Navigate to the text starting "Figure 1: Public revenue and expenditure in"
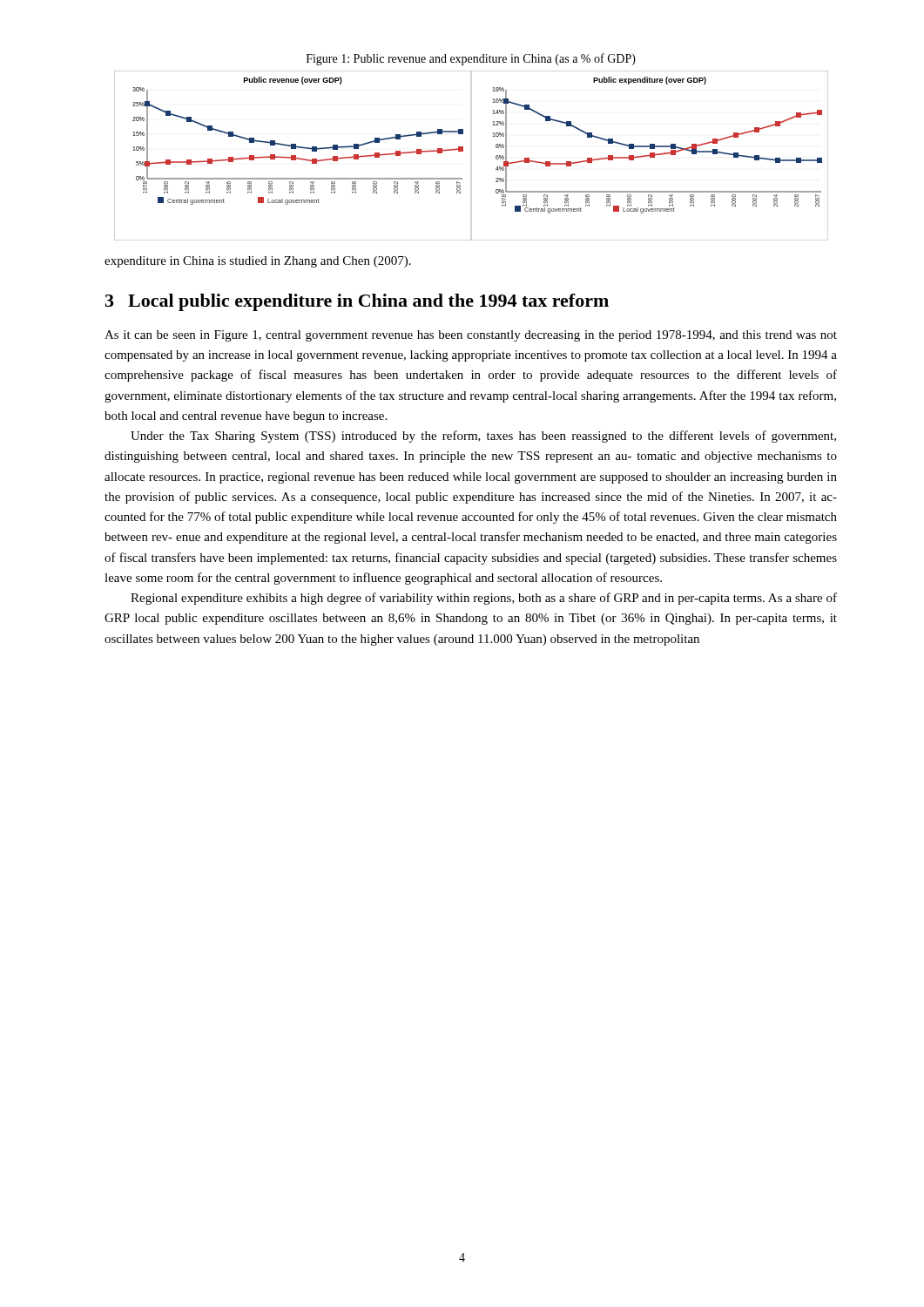Image resolution: width=924 pixels, height=1307 pixels. tap(471, 59)
